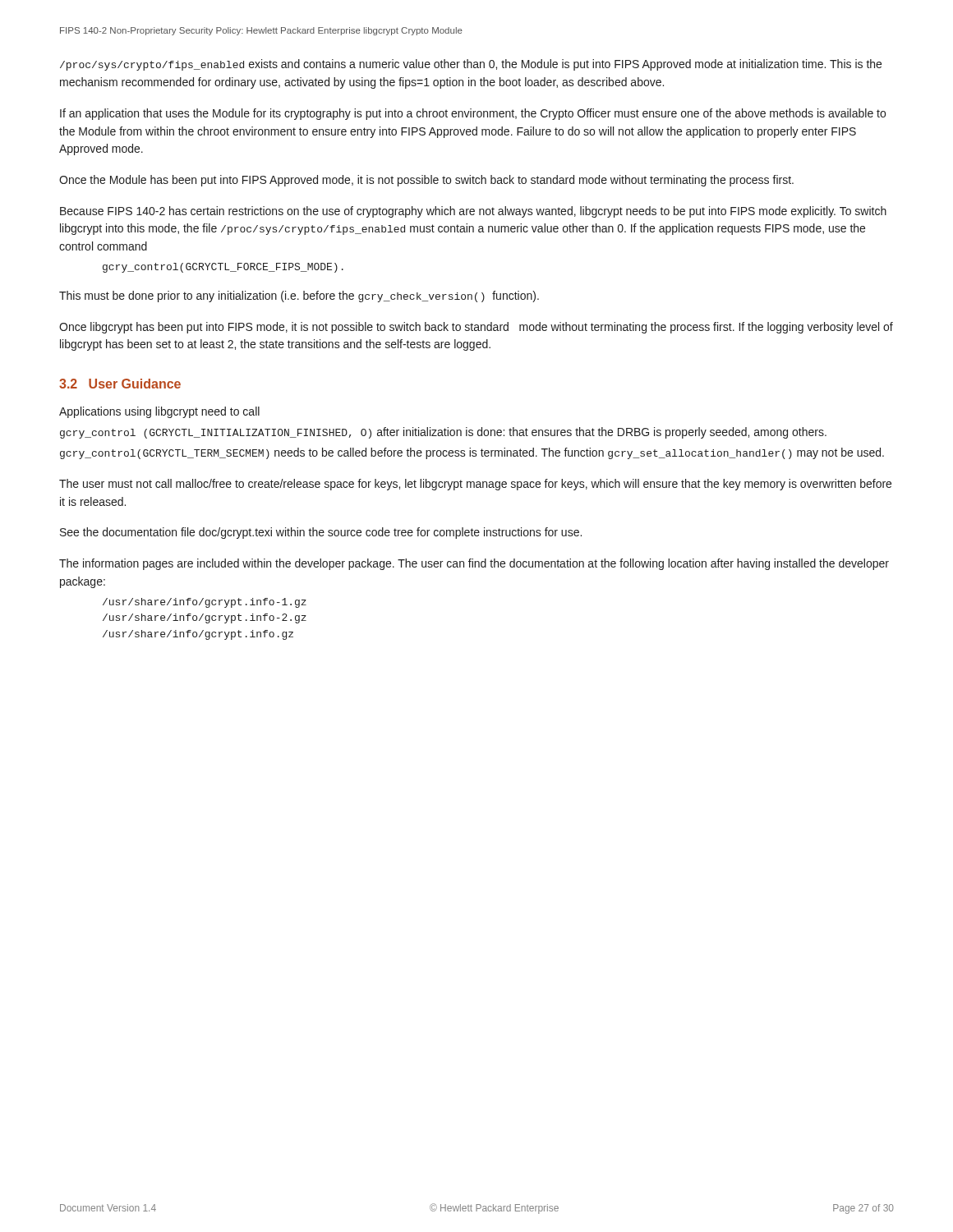
Task: Find the text starting "/proc/sys/crypto/fips_enabled exists and"
Action: click(476, 74)
